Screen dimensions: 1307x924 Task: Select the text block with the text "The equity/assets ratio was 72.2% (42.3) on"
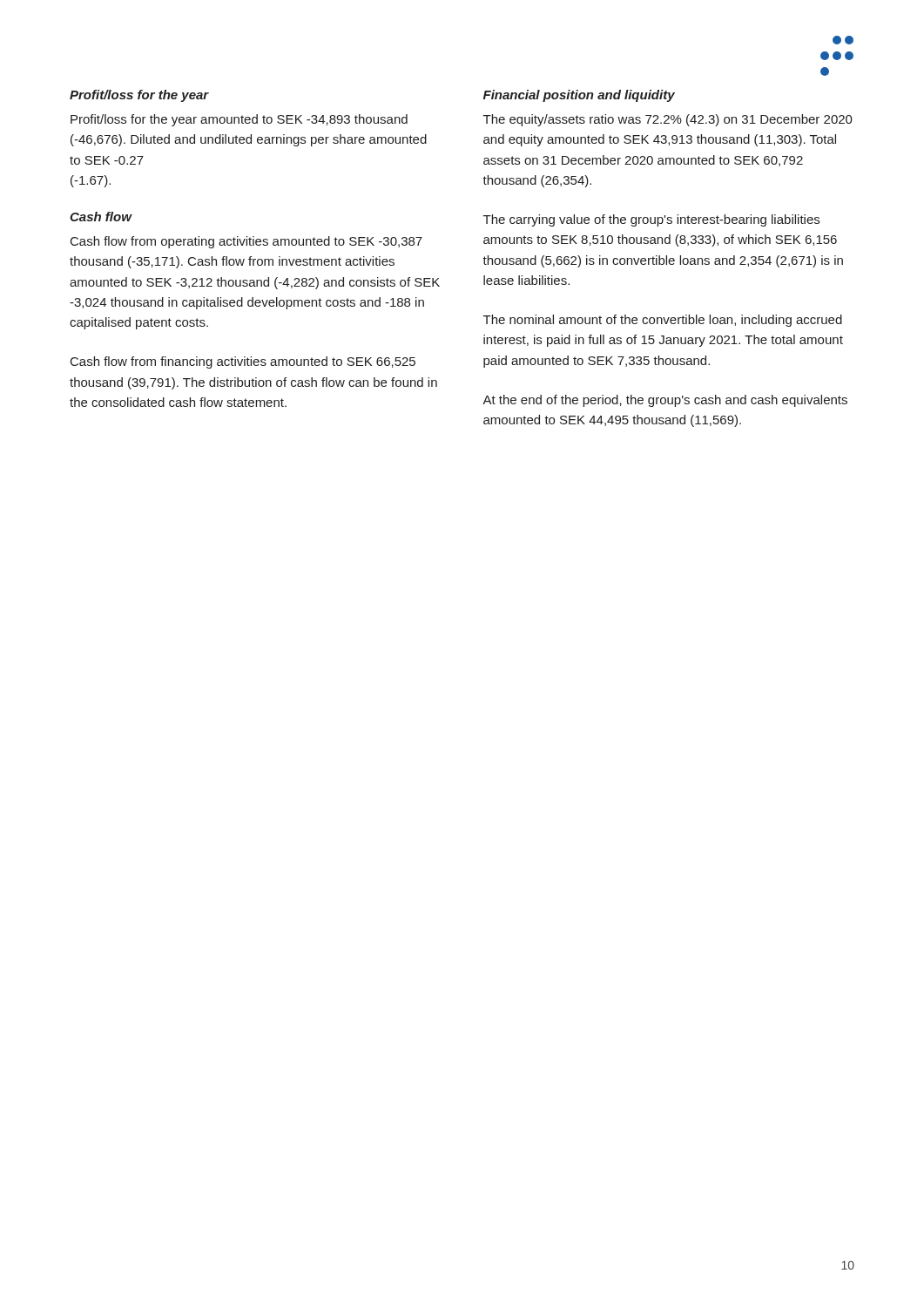pyautogui.click(x=668, y=149)
